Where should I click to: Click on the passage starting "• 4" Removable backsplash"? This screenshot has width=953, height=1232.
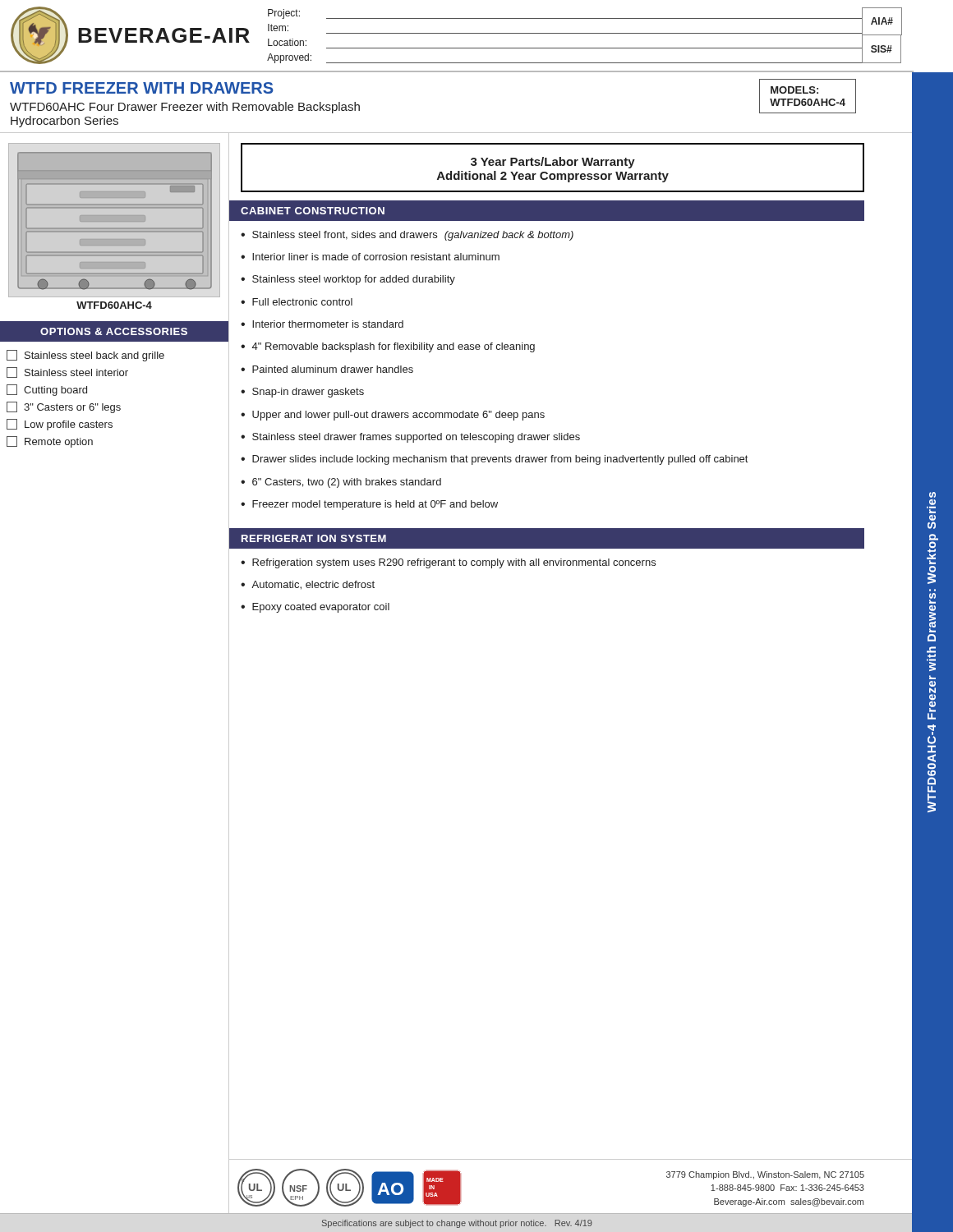pyautogui.click(x=388, y=347)
